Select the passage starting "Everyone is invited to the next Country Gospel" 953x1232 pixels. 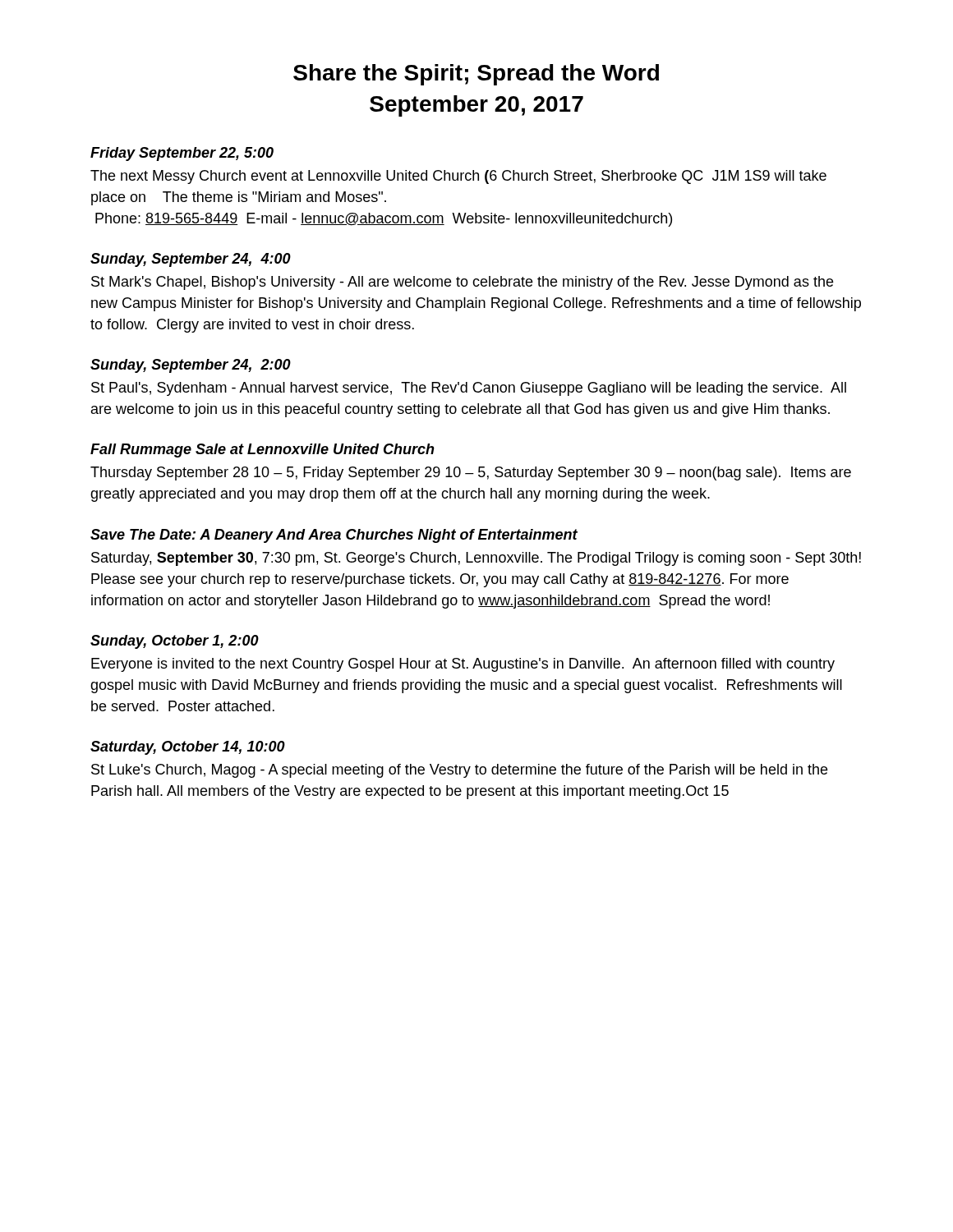(x=466, y=685)
